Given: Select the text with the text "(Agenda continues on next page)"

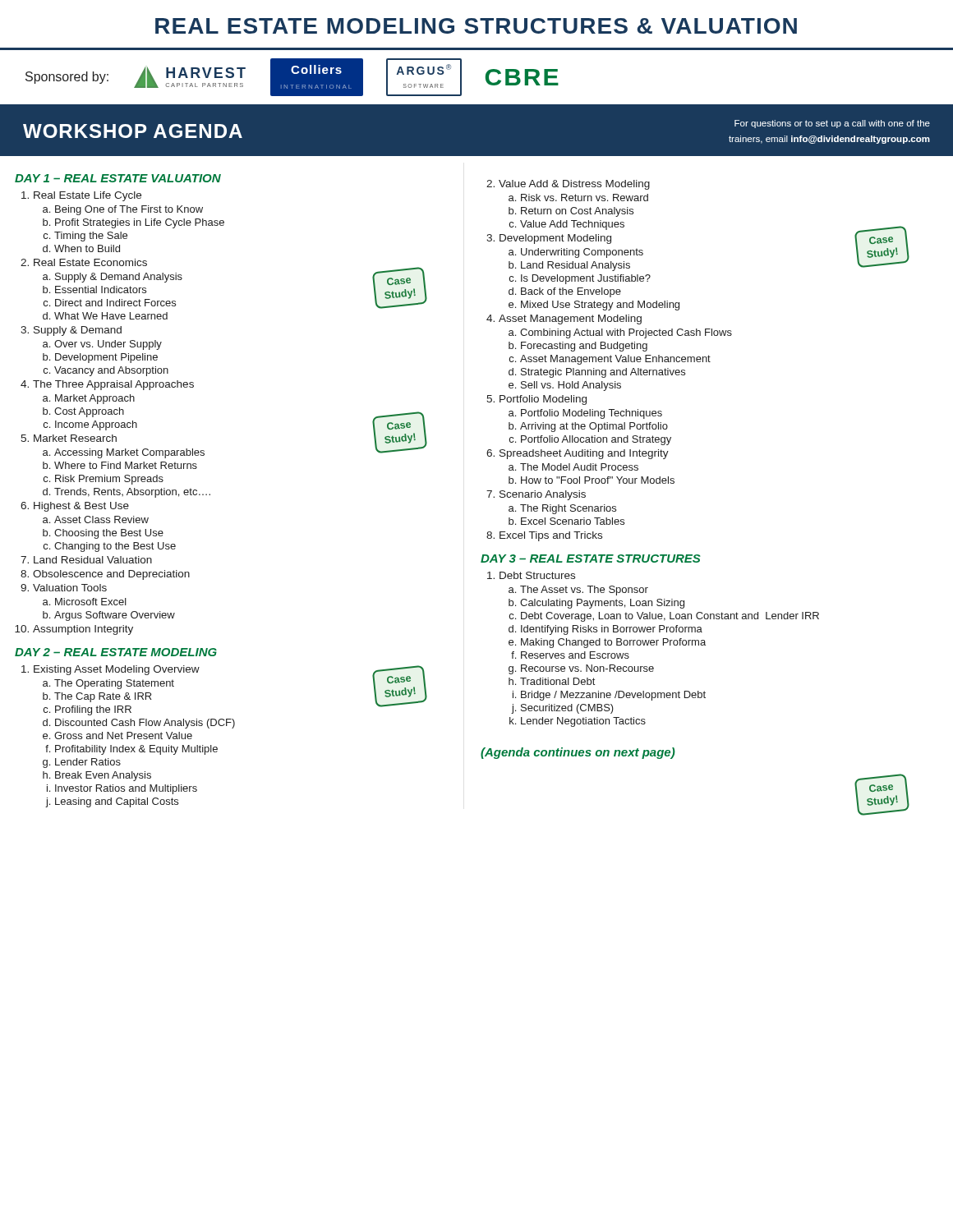Looking at the screenshot, I should click(578, 753).
